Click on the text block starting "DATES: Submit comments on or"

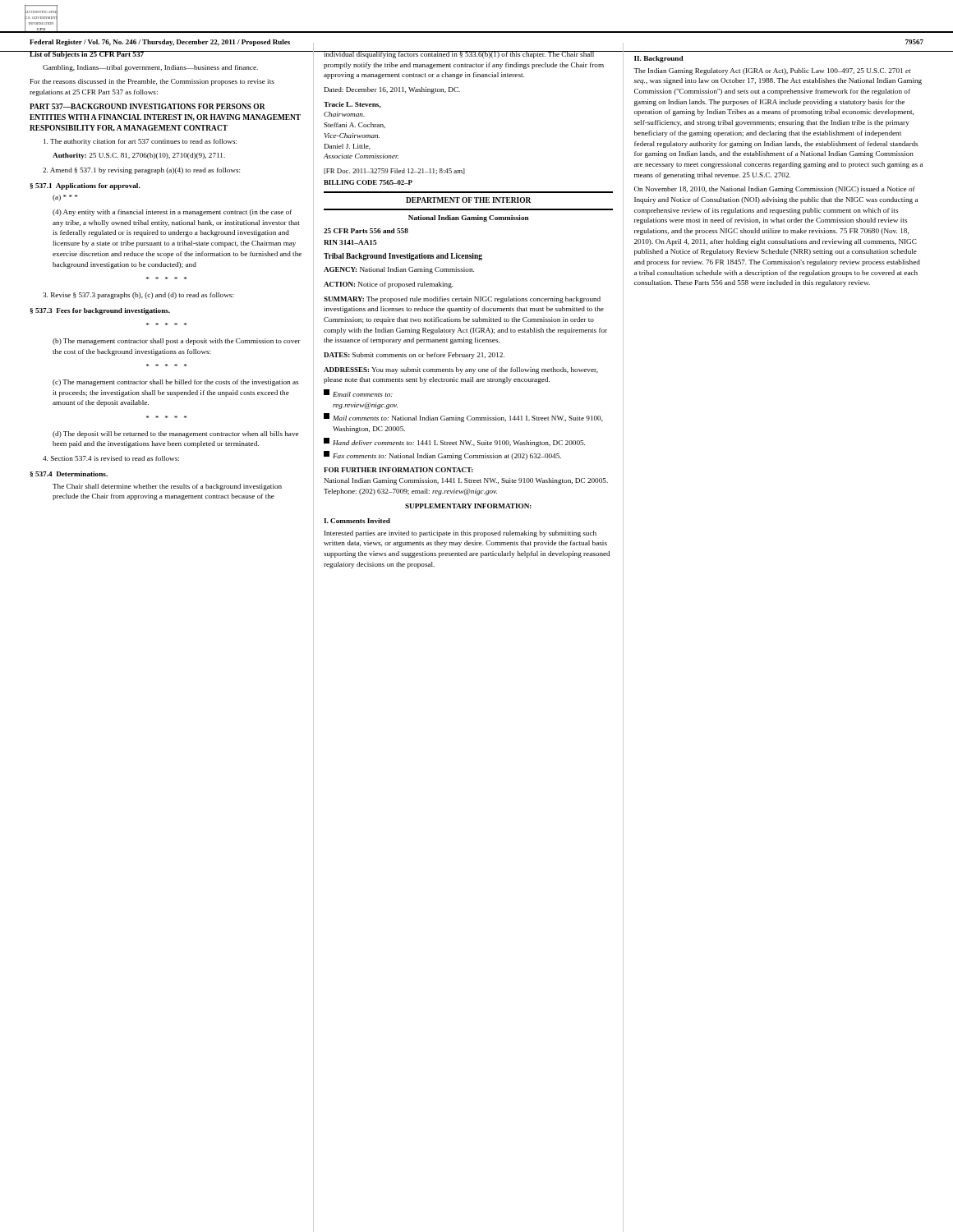point(468,355)
